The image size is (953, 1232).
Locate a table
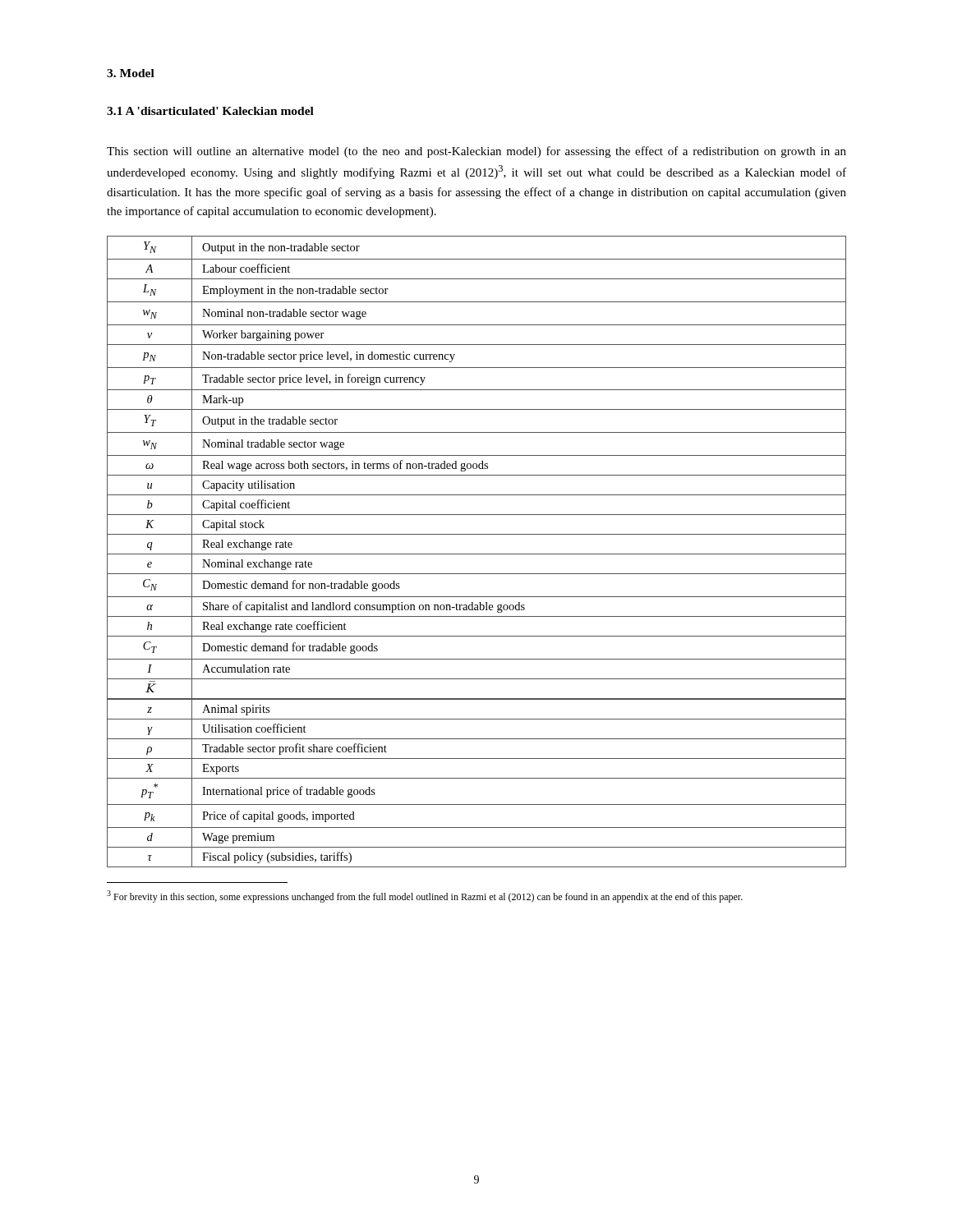(x=476, y=551)
